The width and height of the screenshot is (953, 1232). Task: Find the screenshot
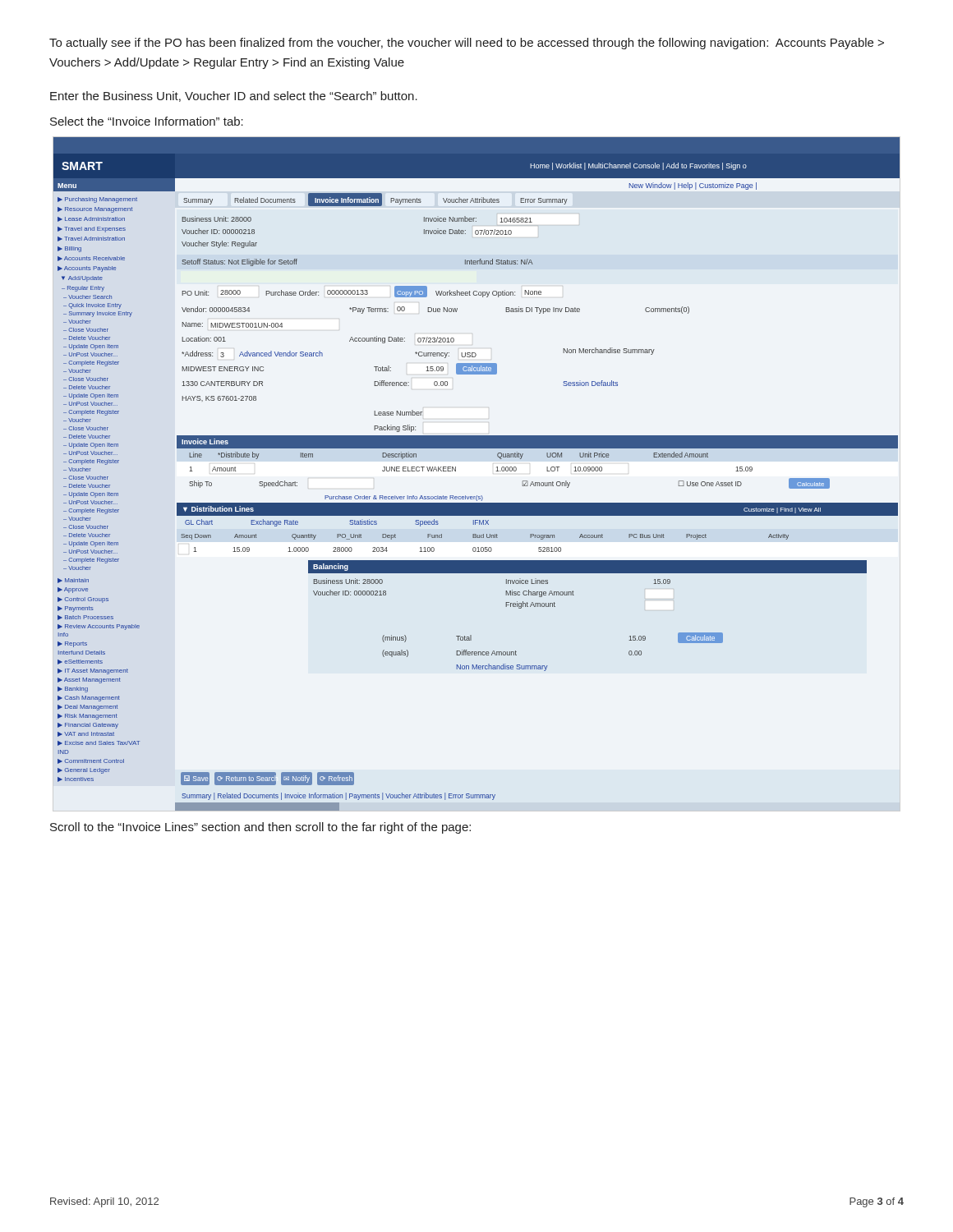tap(476, 474)
